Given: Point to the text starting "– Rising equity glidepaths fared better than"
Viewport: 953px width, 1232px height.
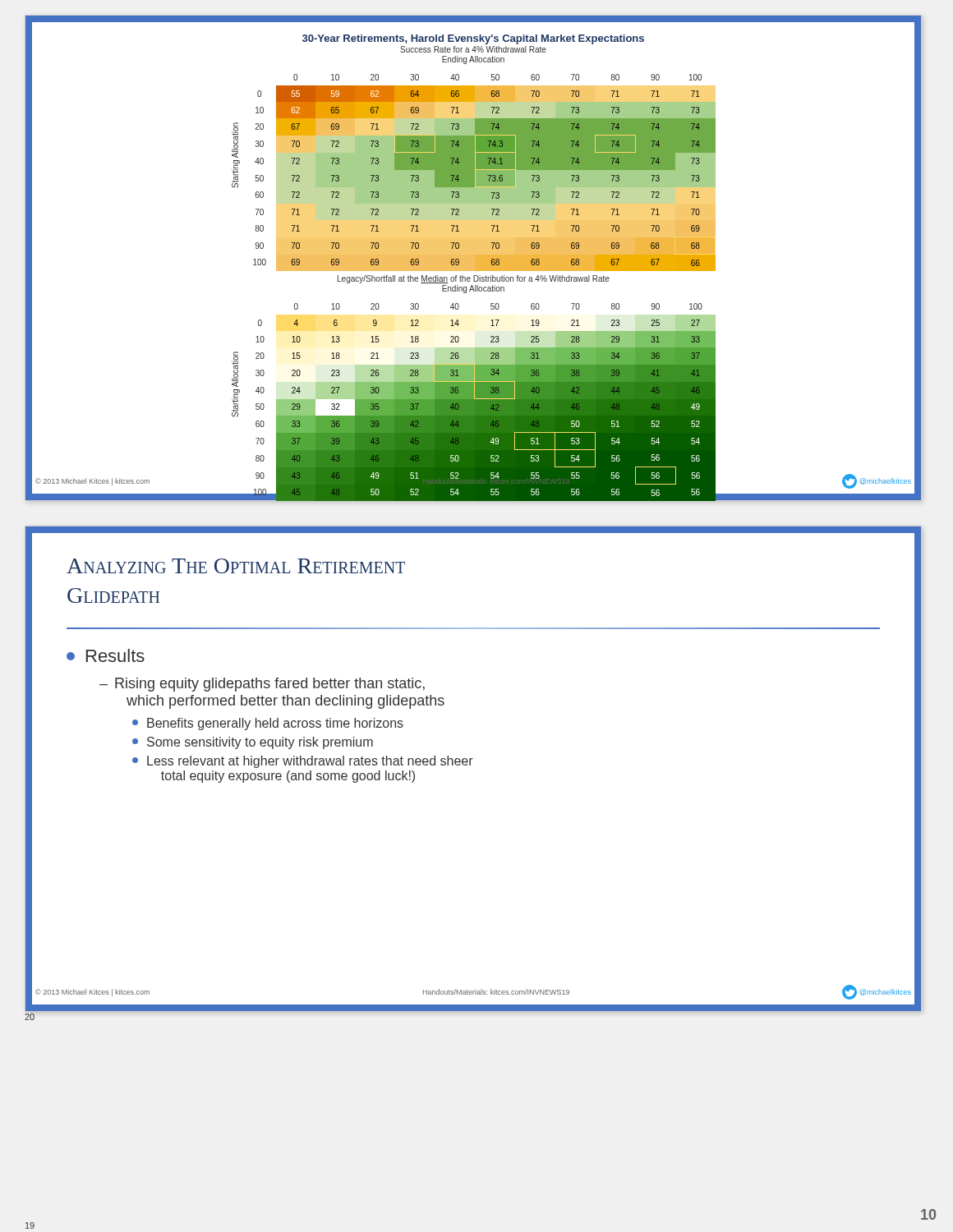Looking at the screenshot, I should pyautogui.click(x=272, y=692).
